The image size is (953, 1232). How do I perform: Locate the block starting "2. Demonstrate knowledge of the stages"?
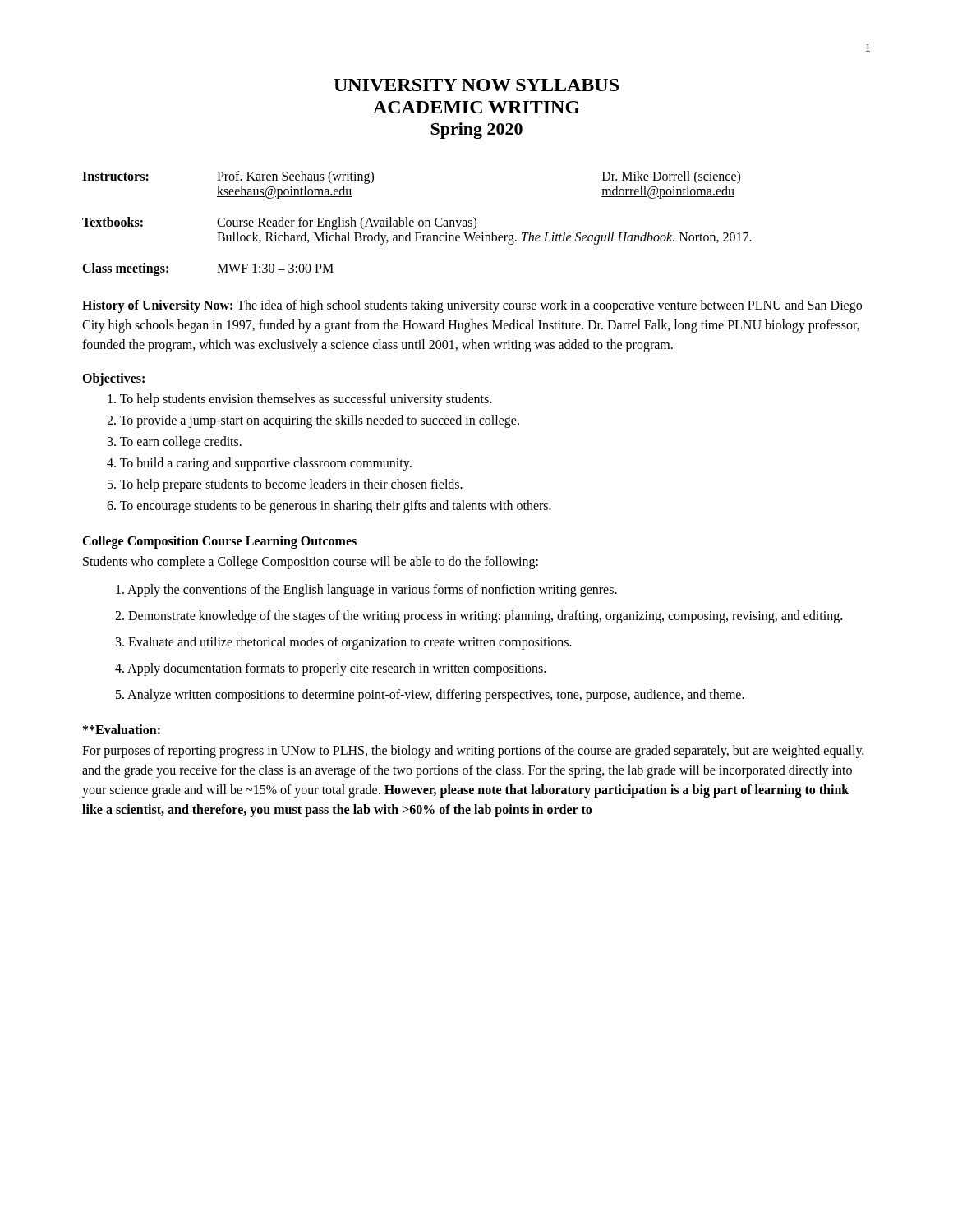479,616
